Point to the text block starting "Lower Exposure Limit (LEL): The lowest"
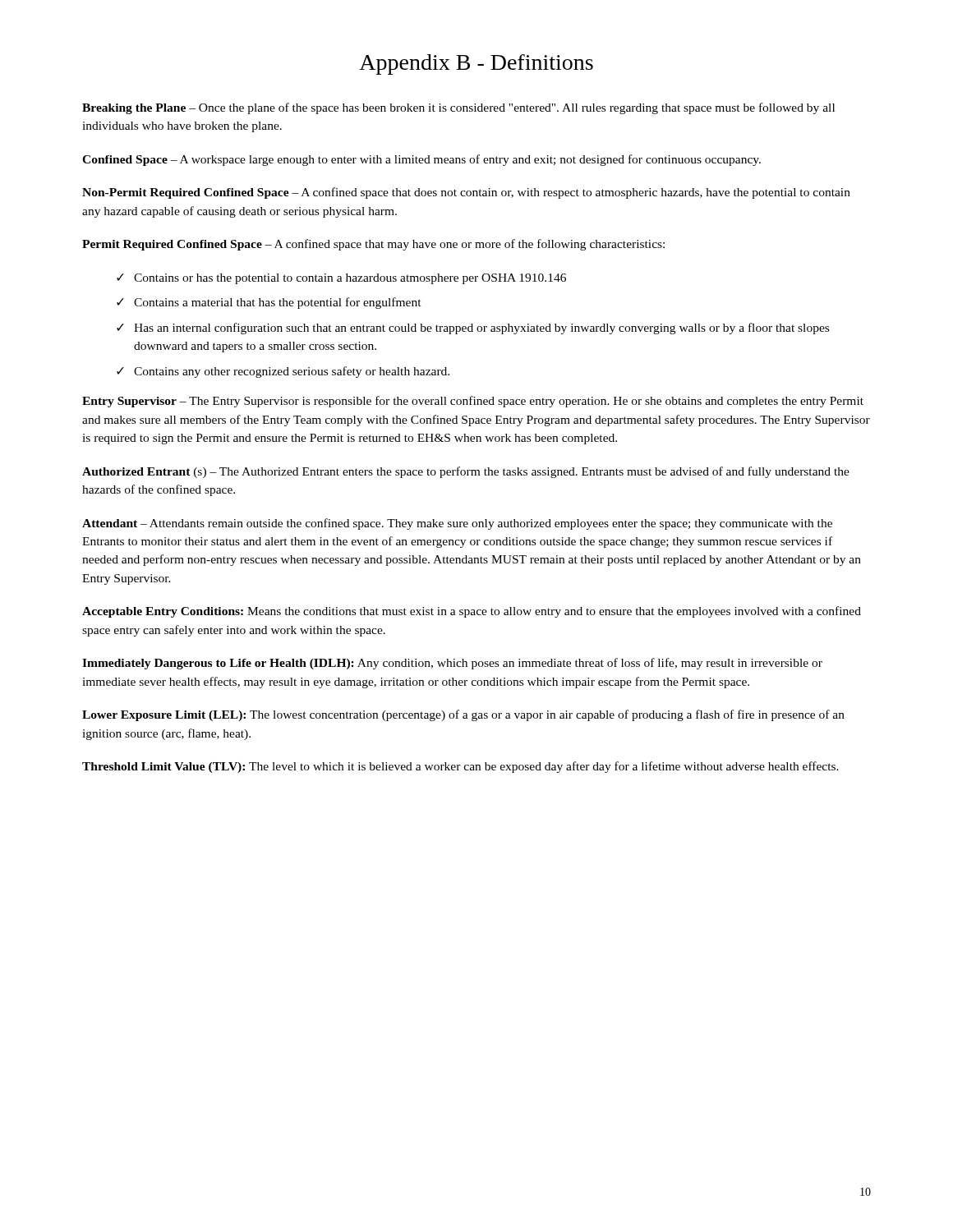The height and width of the screenshot is (1232, 953). click(x=476, y=724)
